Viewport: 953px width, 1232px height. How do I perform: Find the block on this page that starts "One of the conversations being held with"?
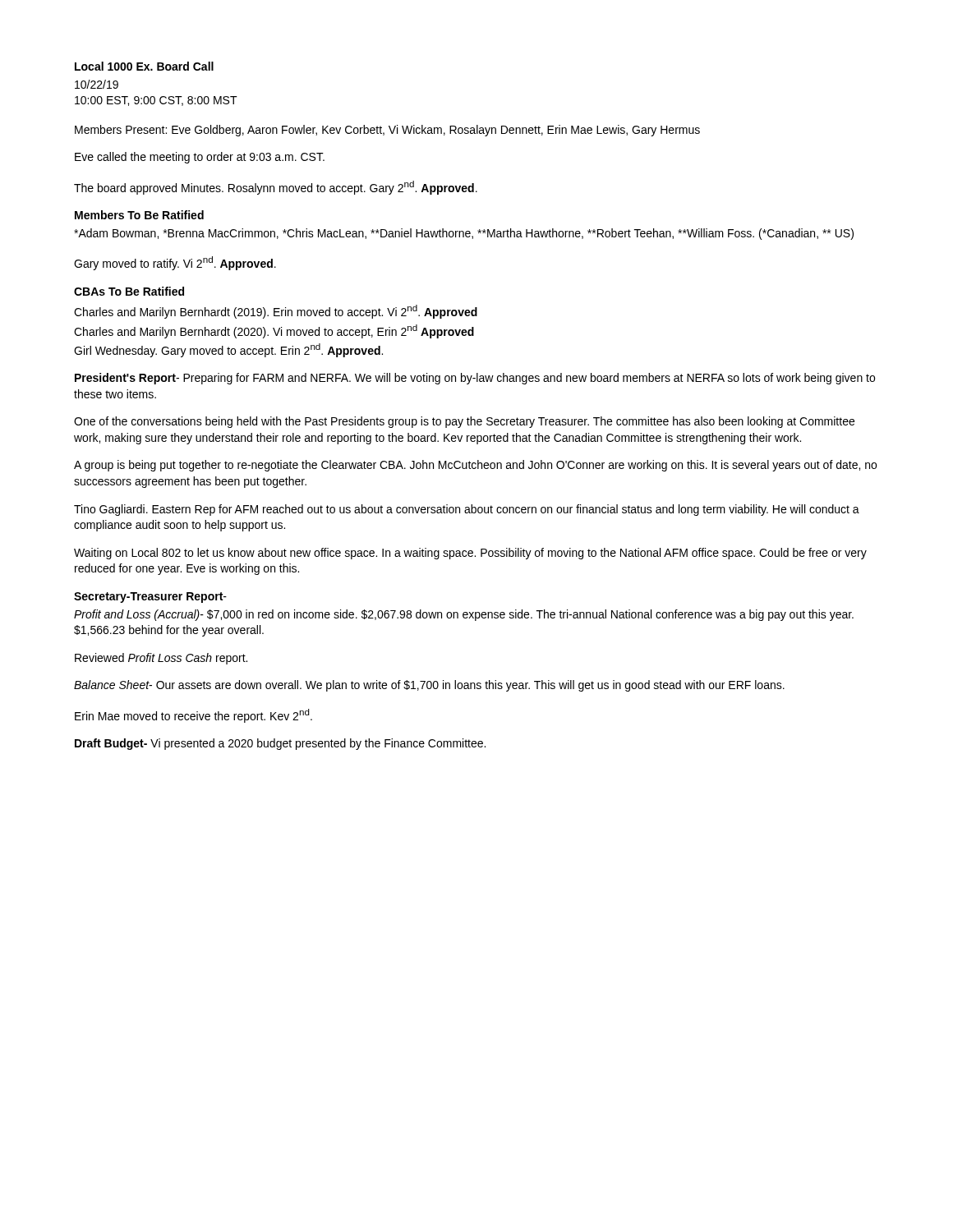point(464,430)
